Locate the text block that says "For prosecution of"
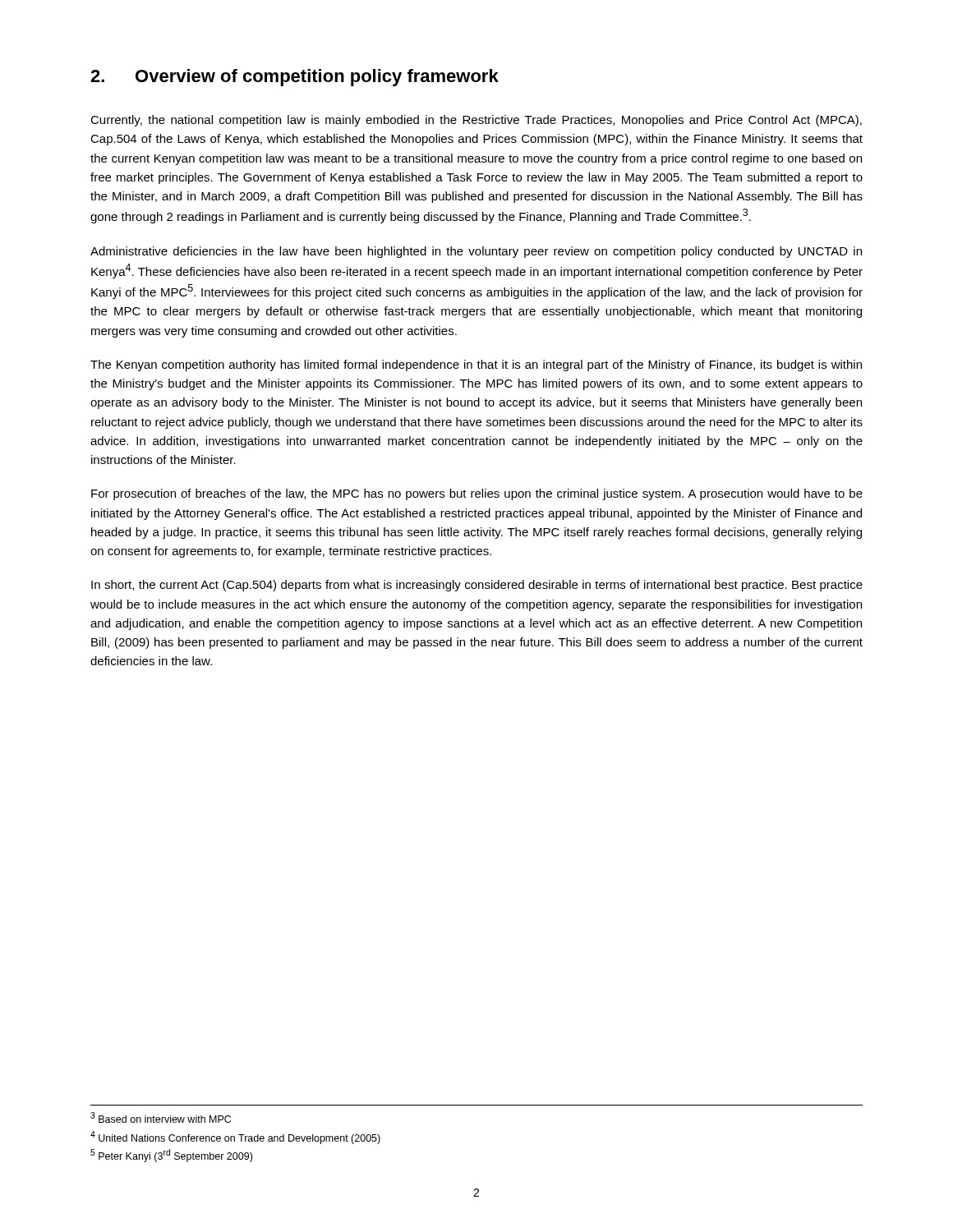This screenshot has height=1232, width=953. point(476,522)
